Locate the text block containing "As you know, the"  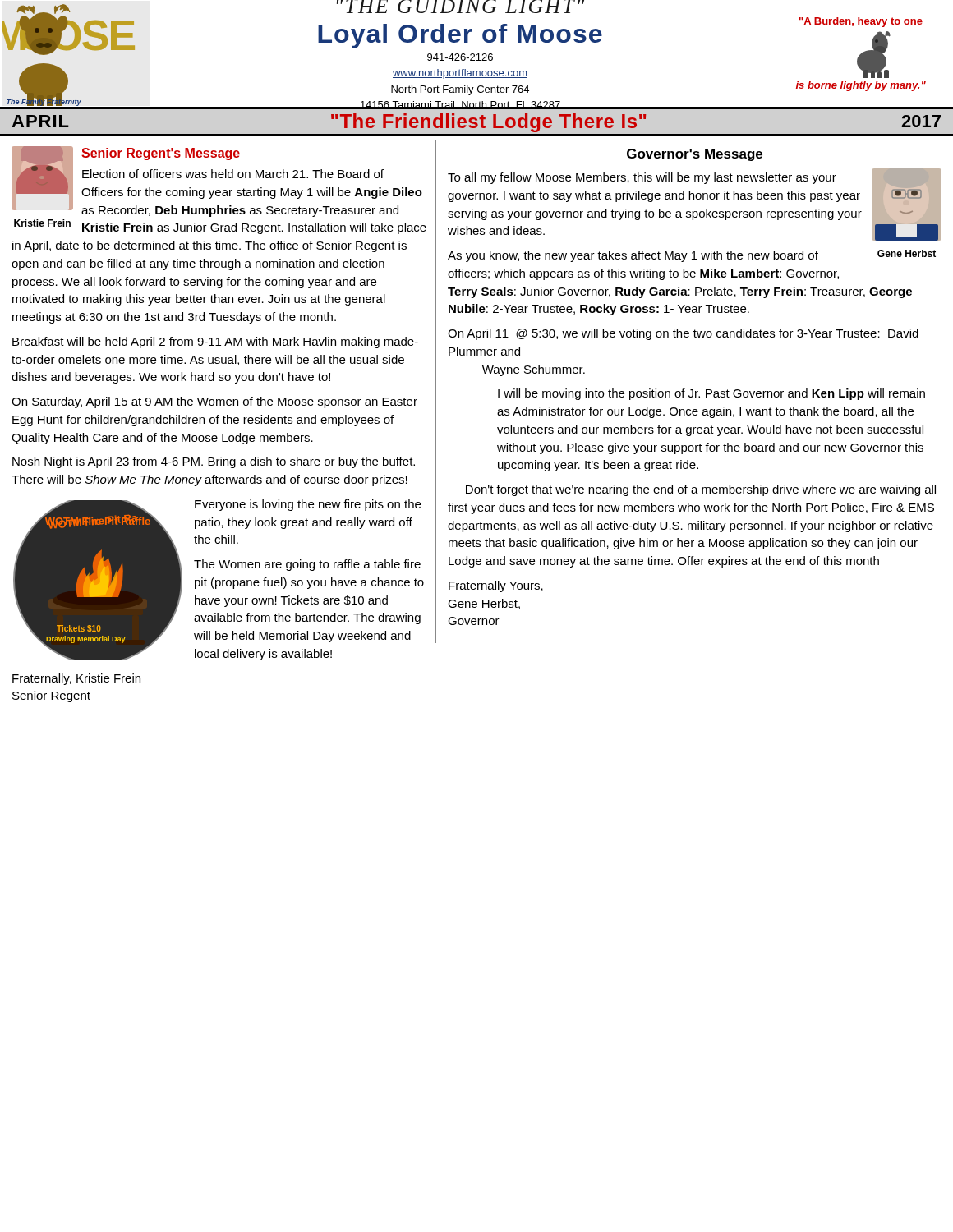[695, 282]
